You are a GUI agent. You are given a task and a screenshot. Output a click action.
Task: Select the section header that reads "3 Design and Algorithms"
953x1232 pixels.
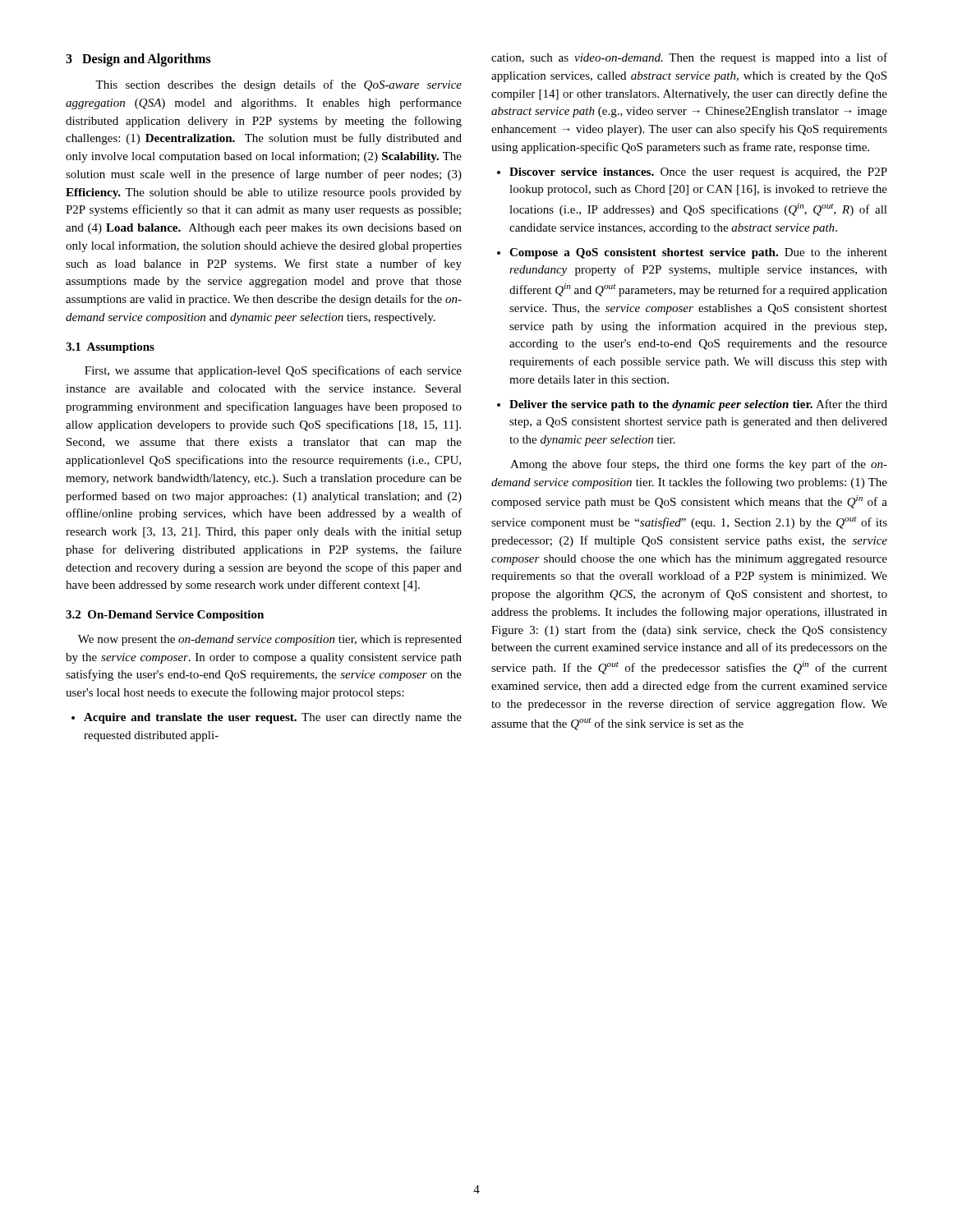click(138, 60)
